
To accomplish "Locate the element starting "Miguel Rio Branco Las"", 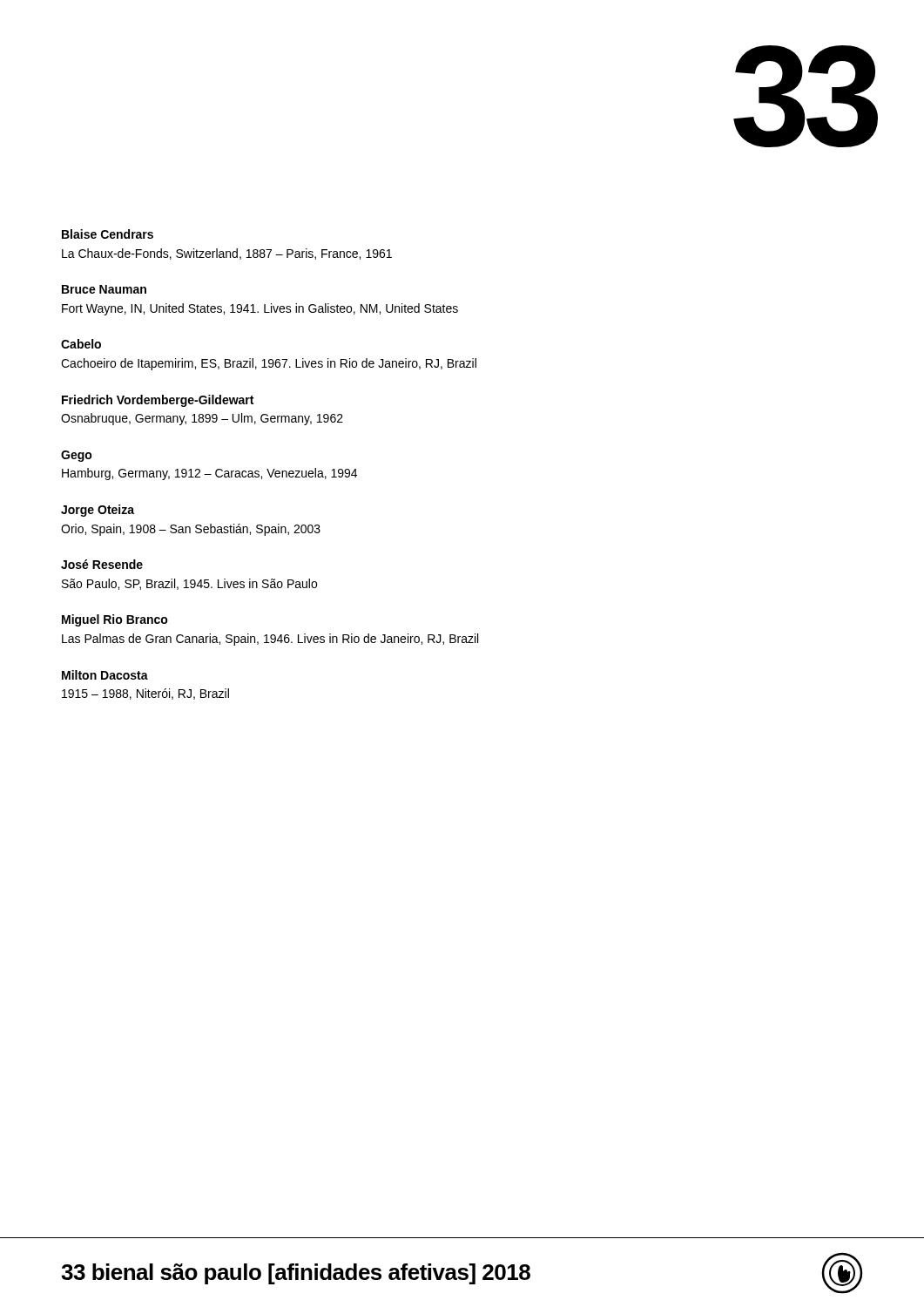I will pyautogui.click(x=462, y=630).
